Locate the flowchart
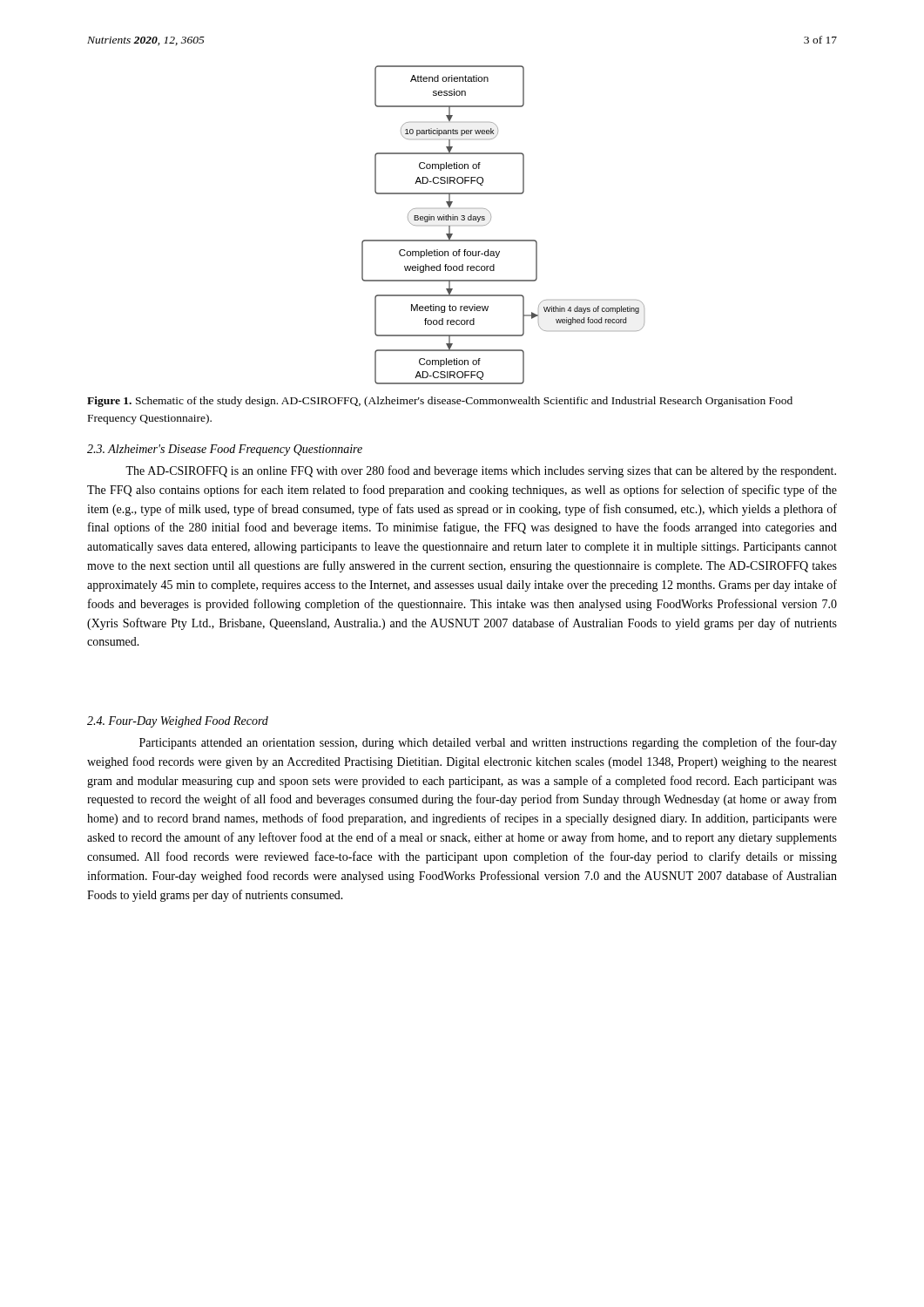The width and height of the screenshot is (924, 1307). 462,211
